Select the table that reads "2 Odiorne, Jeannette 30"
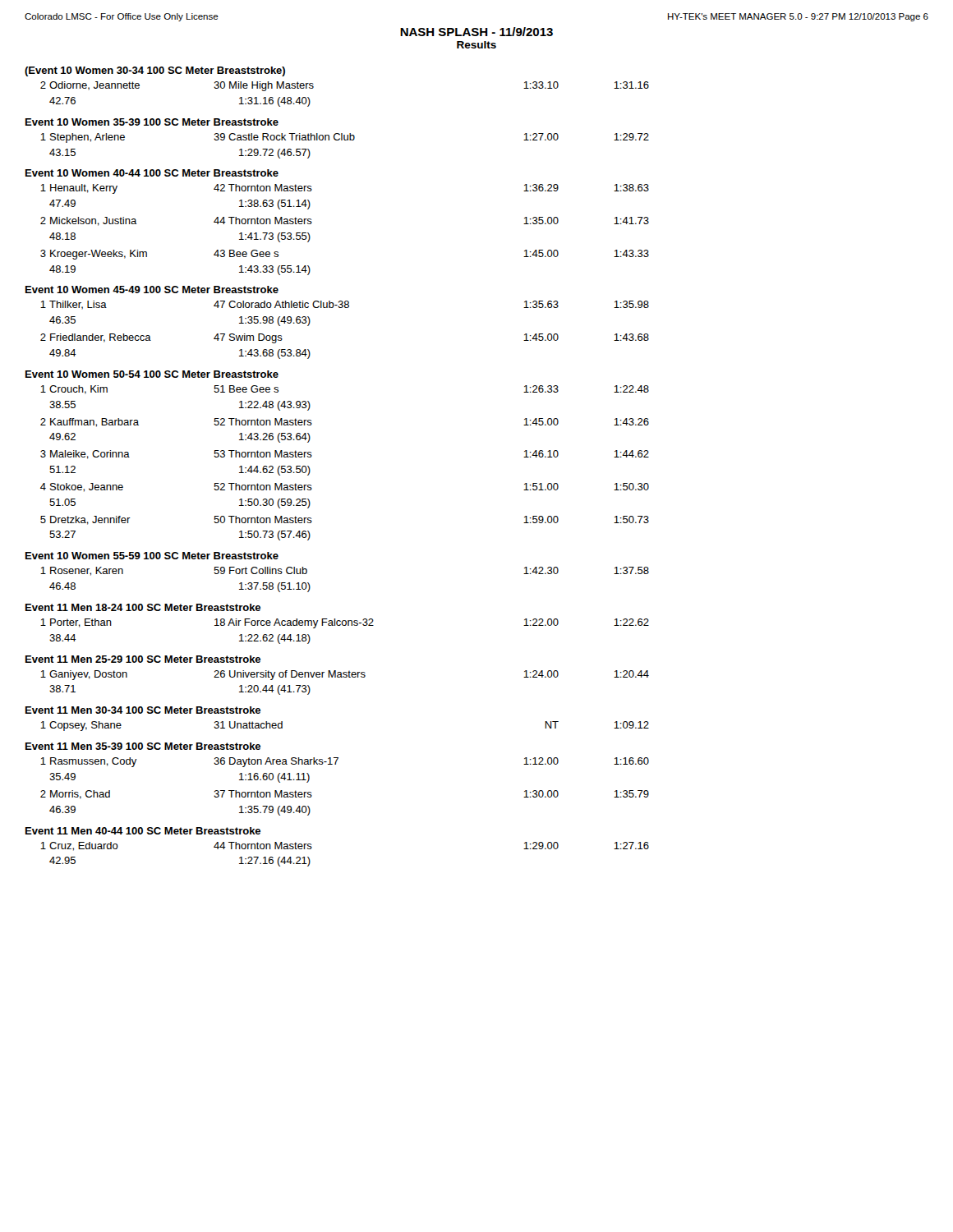 point(476,94)
